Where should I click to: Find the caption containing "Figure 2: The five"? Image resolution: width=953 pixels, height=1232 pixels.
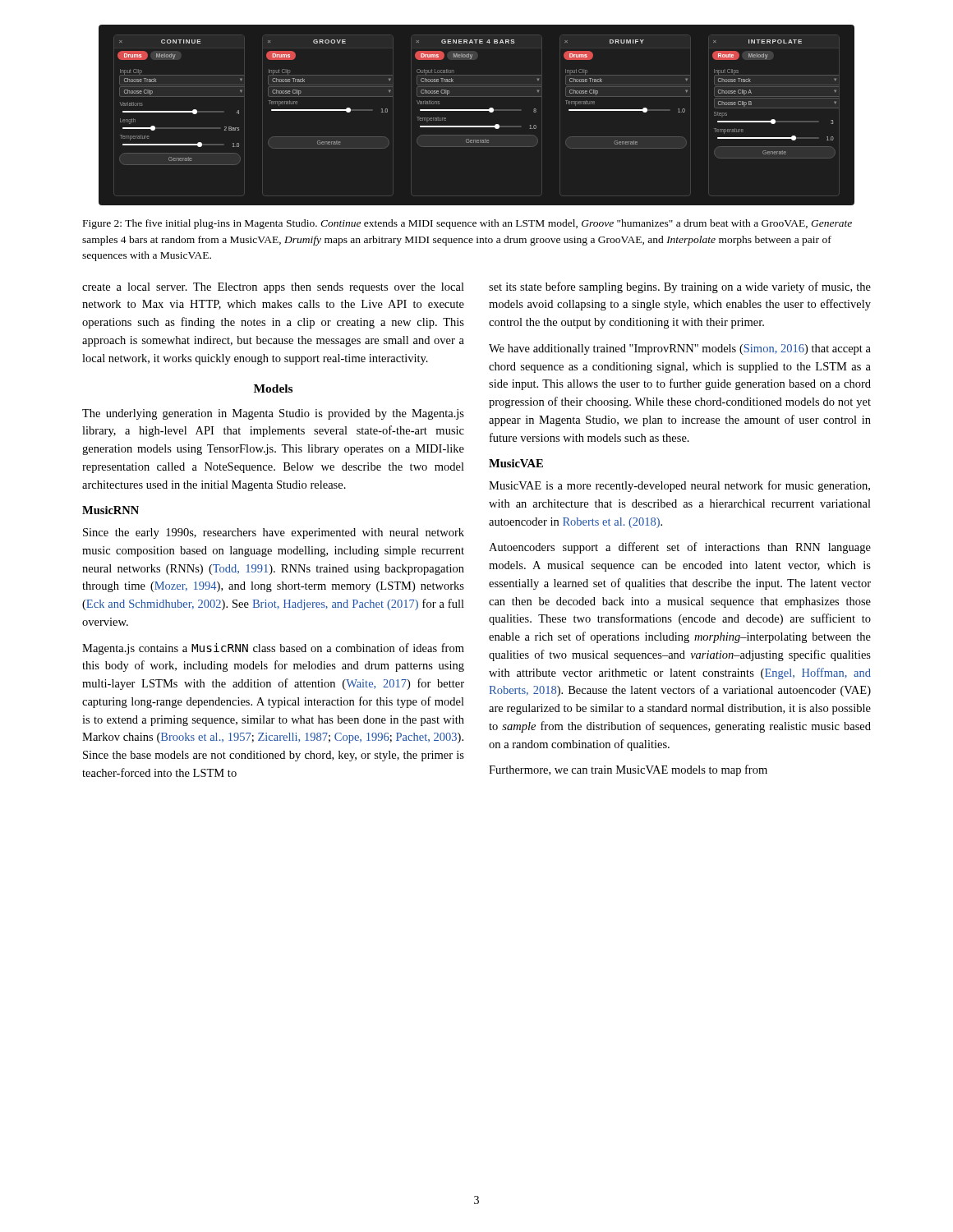(x=467, y=239)
